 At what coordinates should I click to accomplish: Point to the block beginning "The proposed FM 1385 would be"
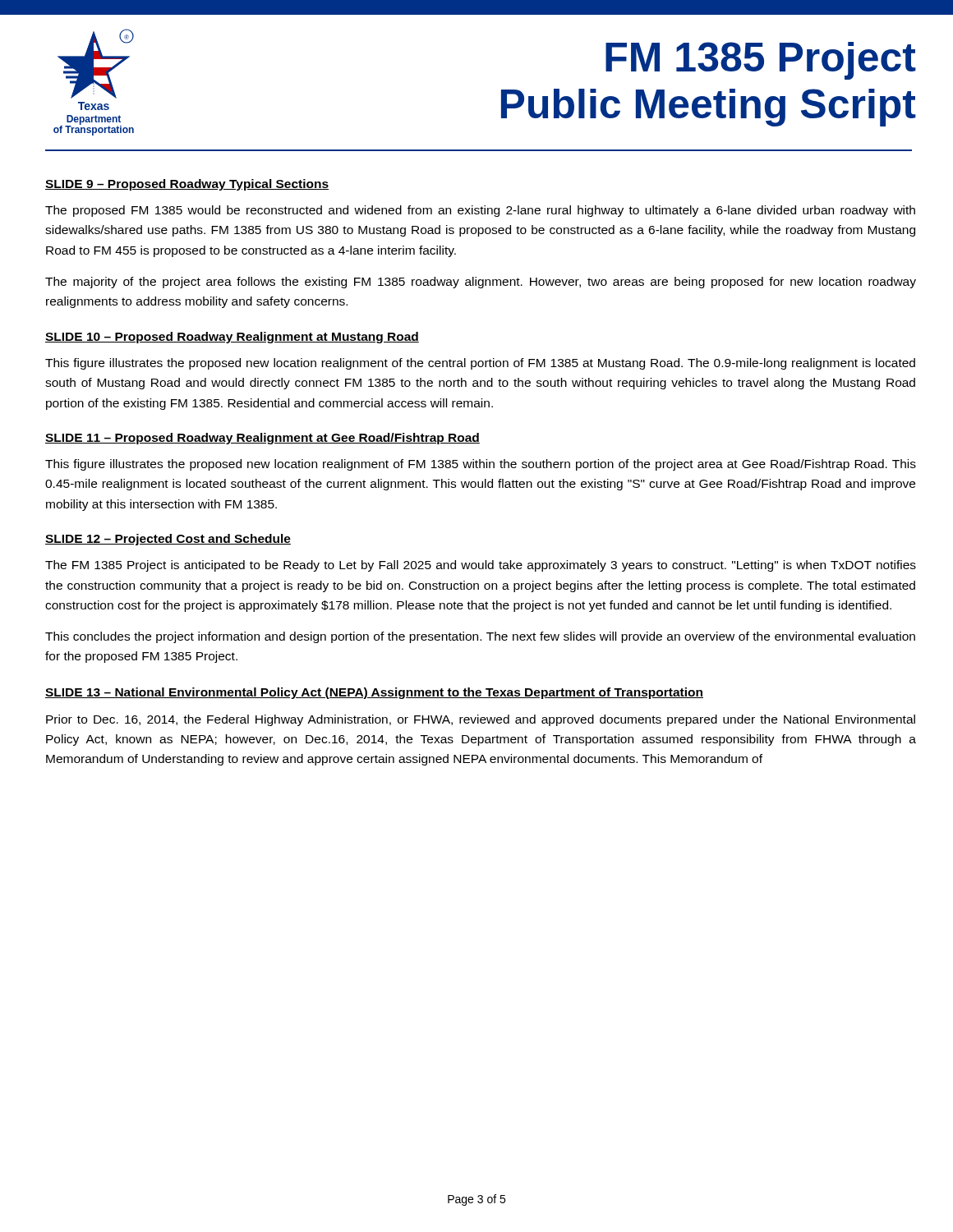point(481,230)
